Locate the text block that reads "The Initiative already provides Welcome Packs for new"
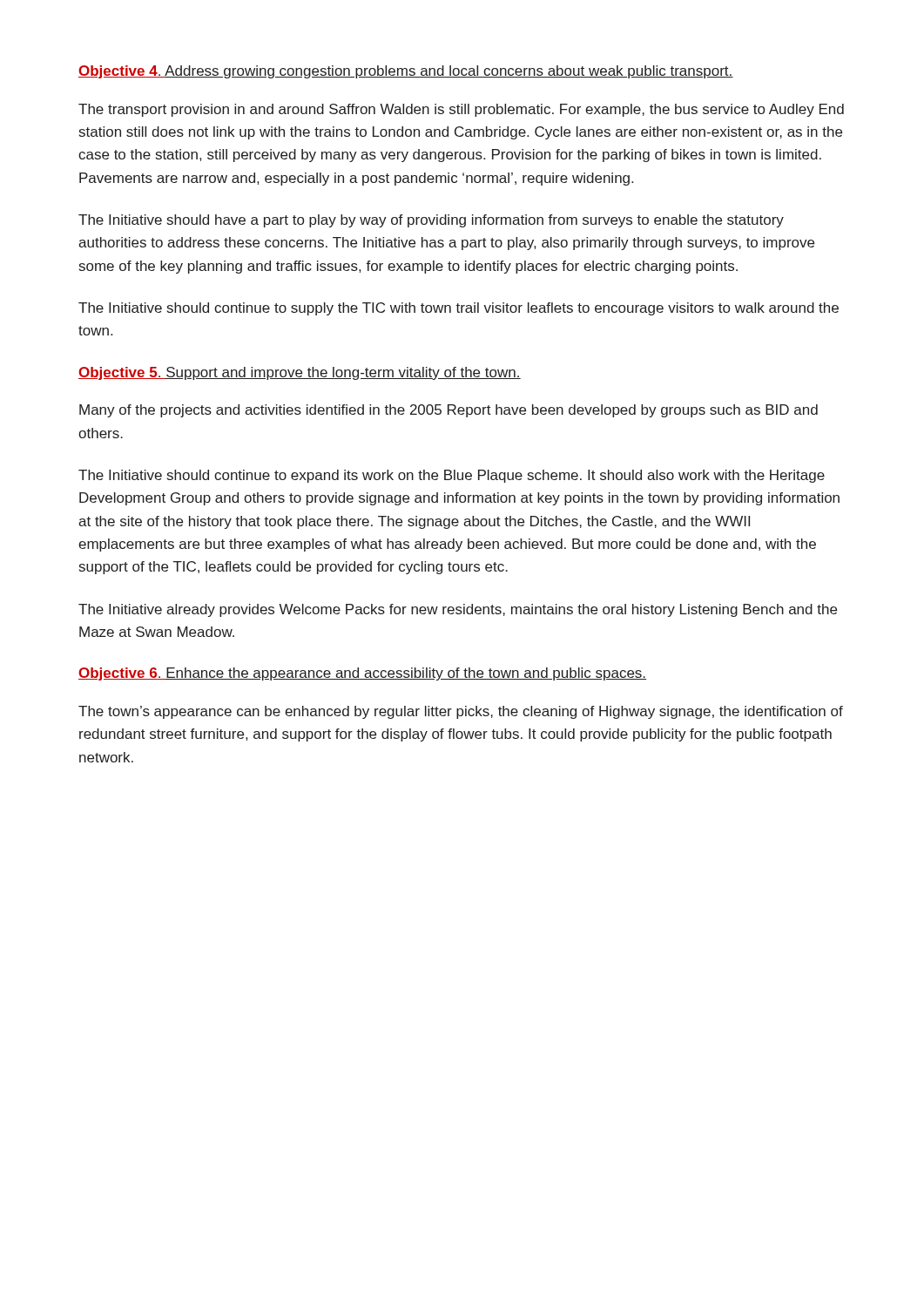 [458, 621]
